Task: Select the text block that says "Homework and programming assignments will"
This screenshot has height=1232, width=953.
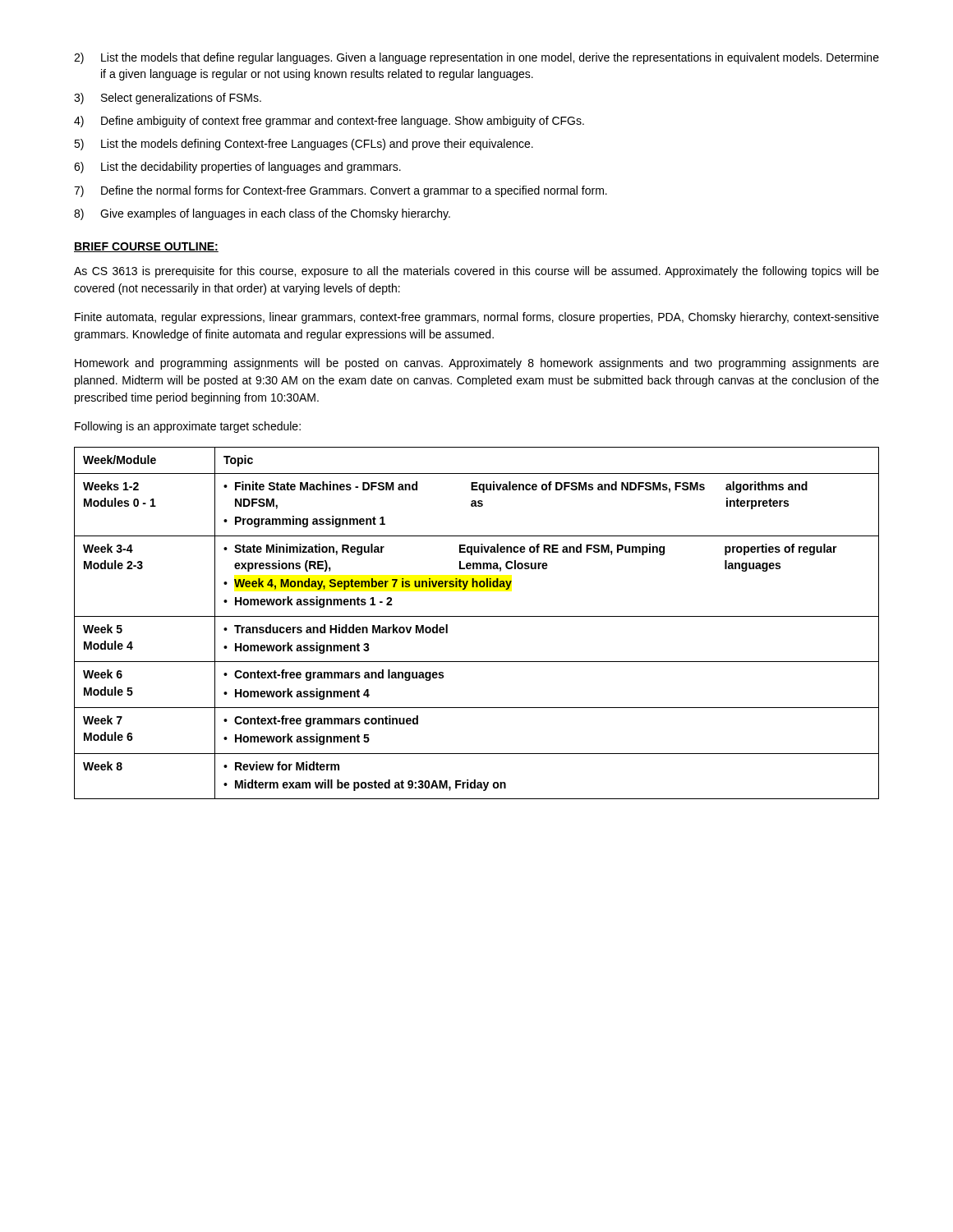Action: pyautogui.click(x=476, y=381)
